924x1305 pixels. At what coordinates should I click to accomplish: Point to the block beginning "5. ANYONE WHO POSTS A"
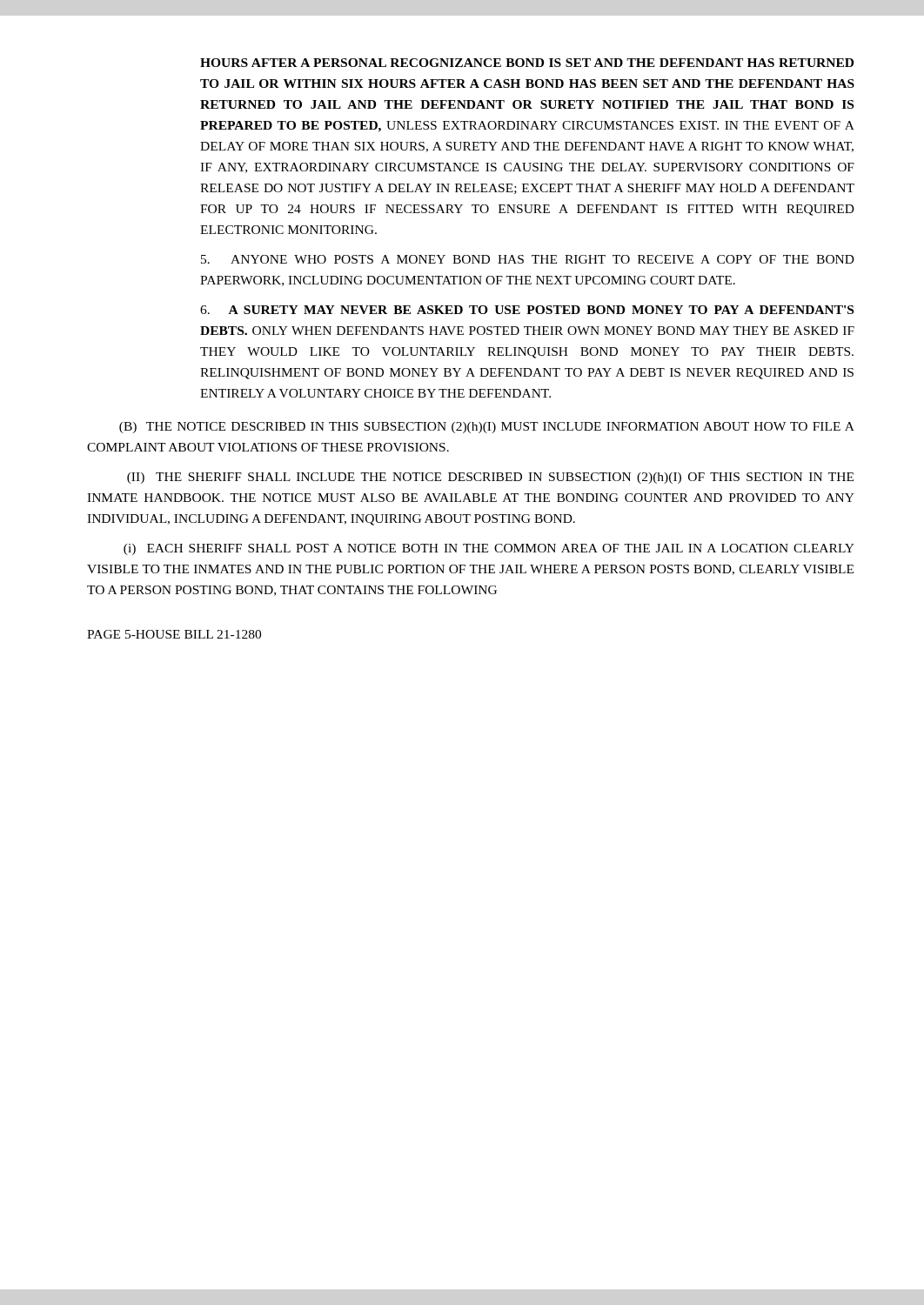pos(527,269)
